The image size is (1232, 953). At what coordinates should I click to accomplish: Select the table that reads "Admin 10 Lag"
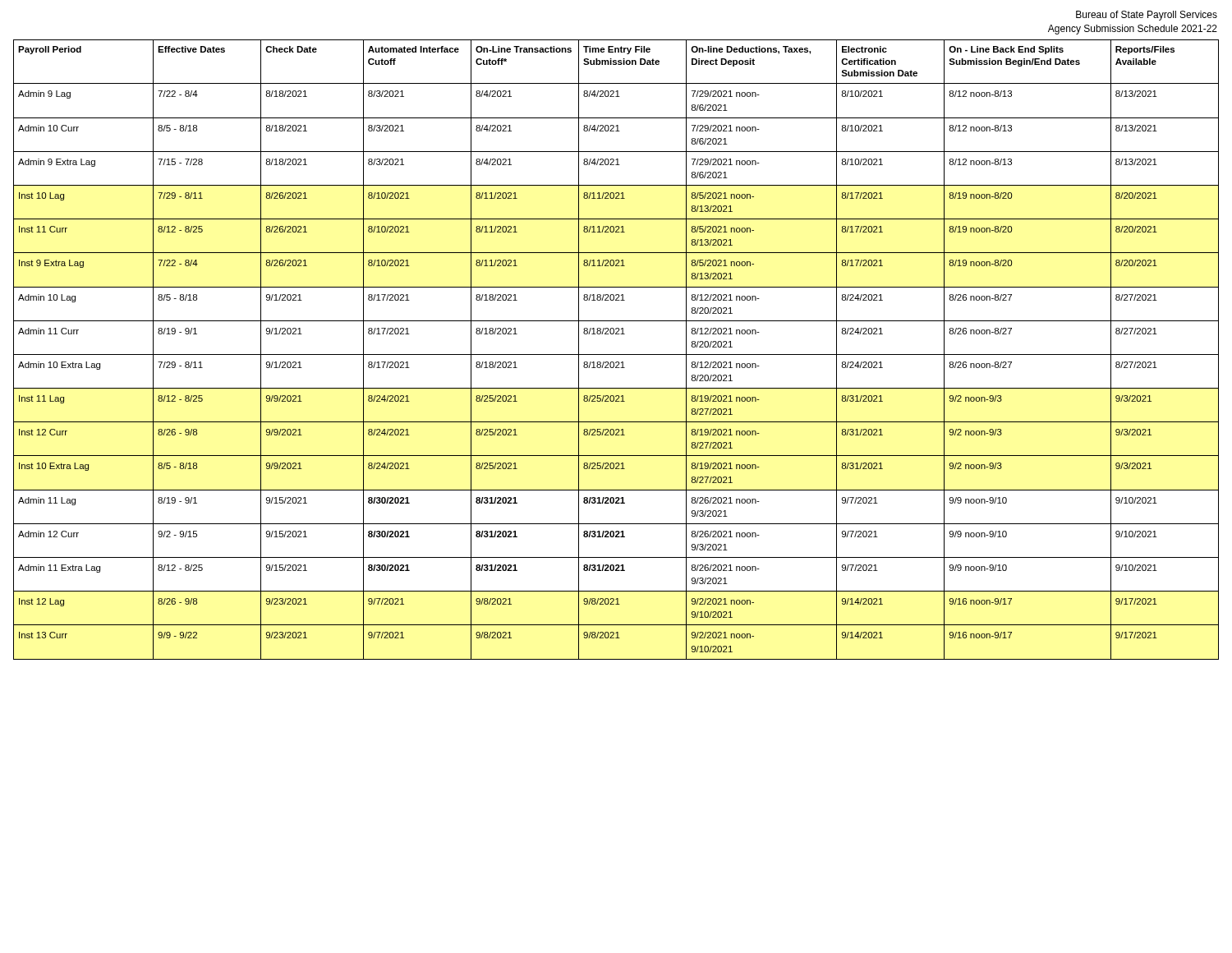click(616, 349)
